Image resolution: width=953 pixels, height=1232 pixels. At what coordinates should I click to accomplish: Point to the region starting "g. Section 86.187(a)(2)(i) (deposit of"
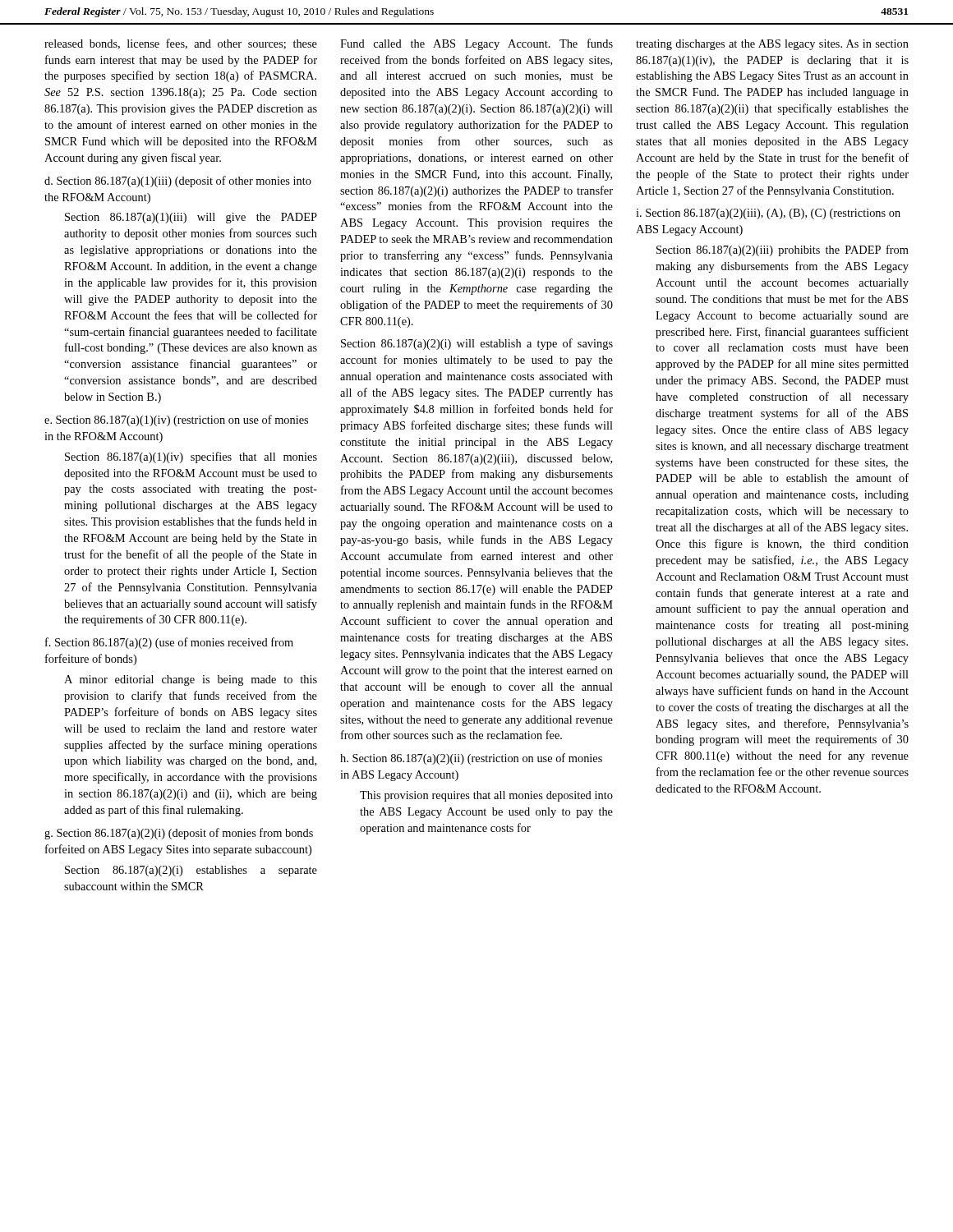(x=181, y=842)
